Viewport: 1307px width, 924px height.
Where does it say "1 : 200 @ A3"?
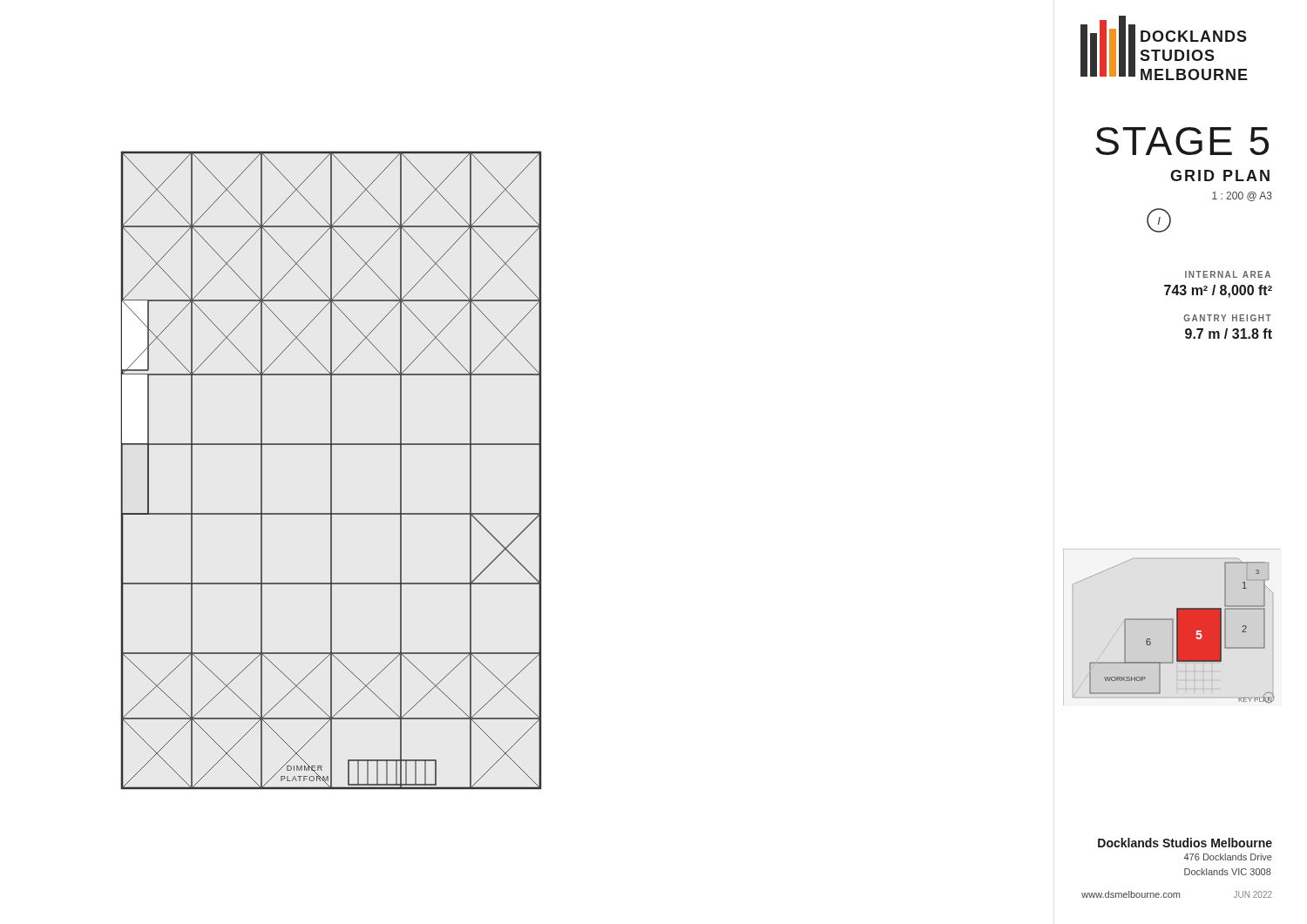pyautogui.click(x=1242, y=196)
